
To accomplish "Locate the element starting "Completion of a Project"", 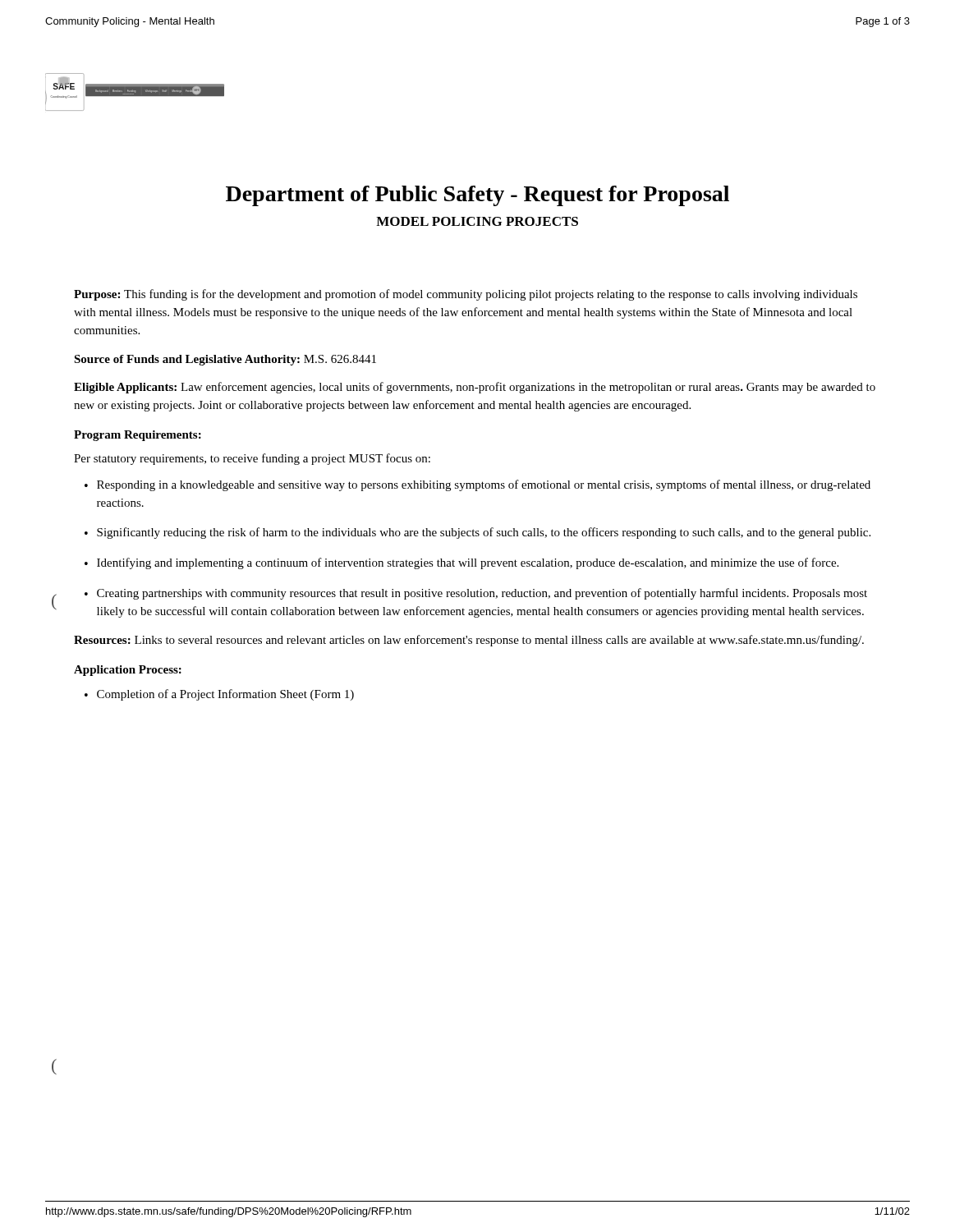I will pyautogui.click(x=225, y=694).
